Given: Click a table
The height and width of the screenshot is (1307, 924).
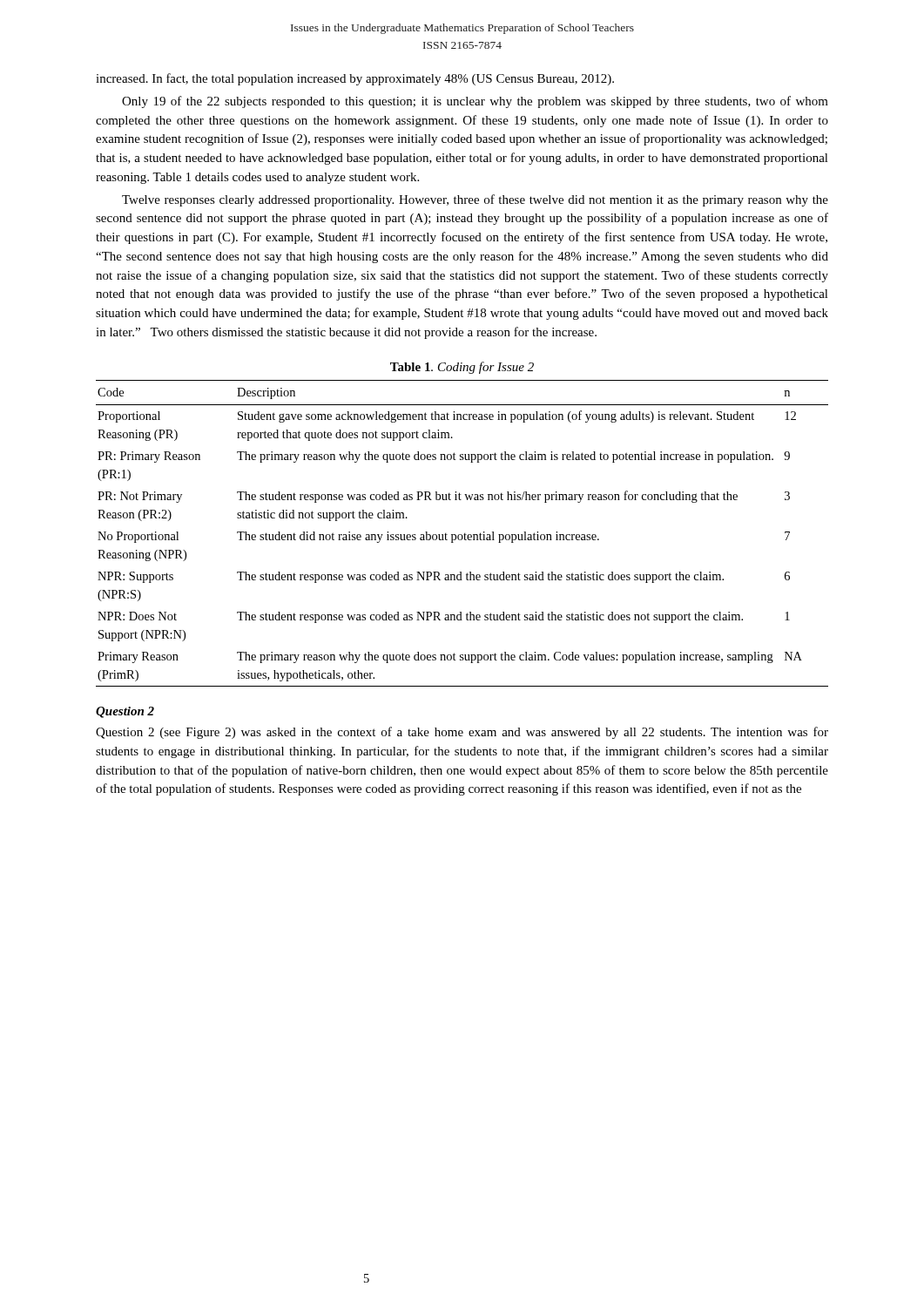Looking at the screenshot, I should point(462,534).
